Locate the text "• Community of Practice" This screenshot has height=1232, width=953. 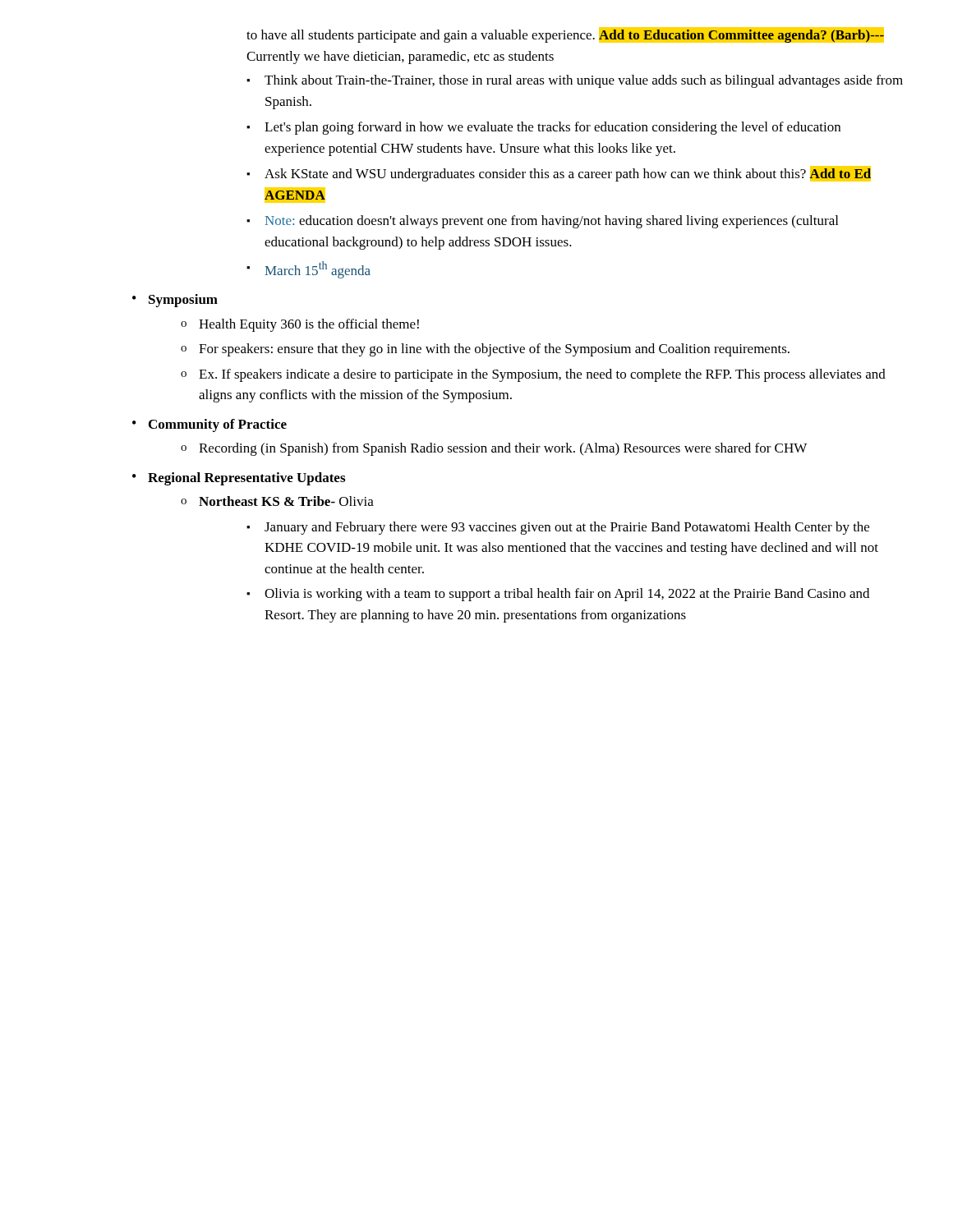tap(209, 425)
